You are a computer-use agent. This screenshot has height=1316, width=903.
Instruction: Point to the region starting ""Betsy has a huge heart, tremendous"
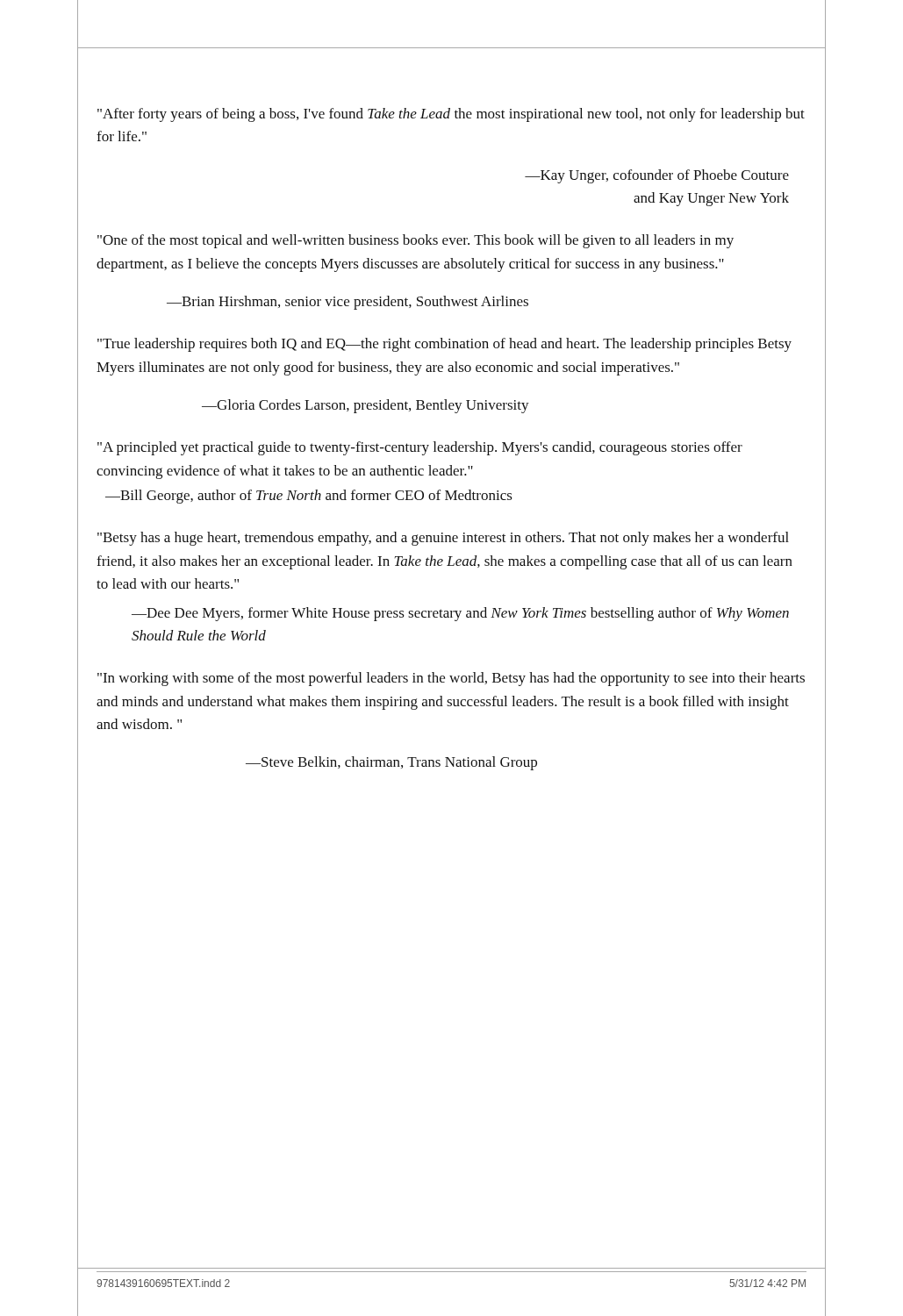pos(443,539)
